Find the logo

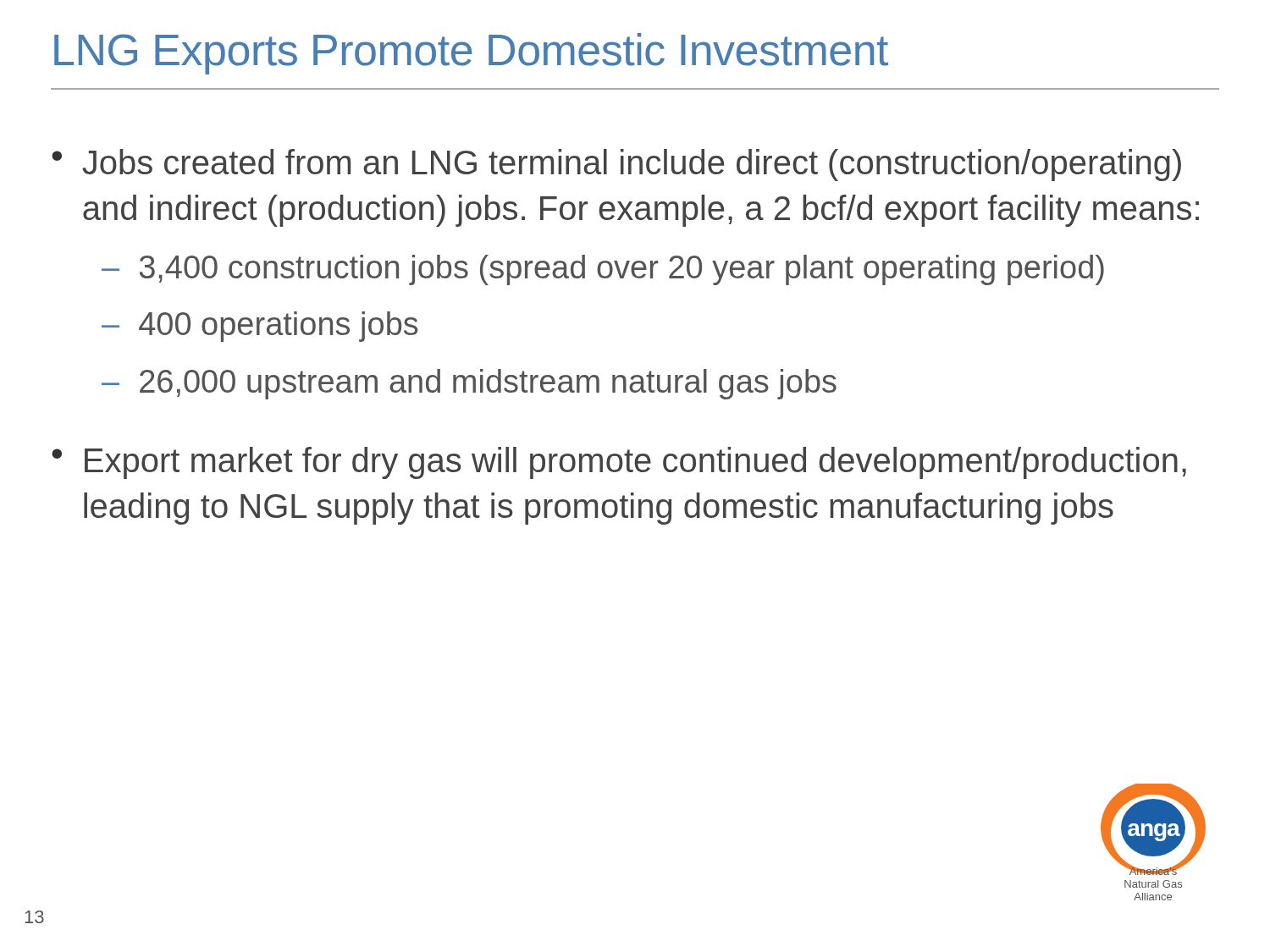click(x=1154, y=845)
